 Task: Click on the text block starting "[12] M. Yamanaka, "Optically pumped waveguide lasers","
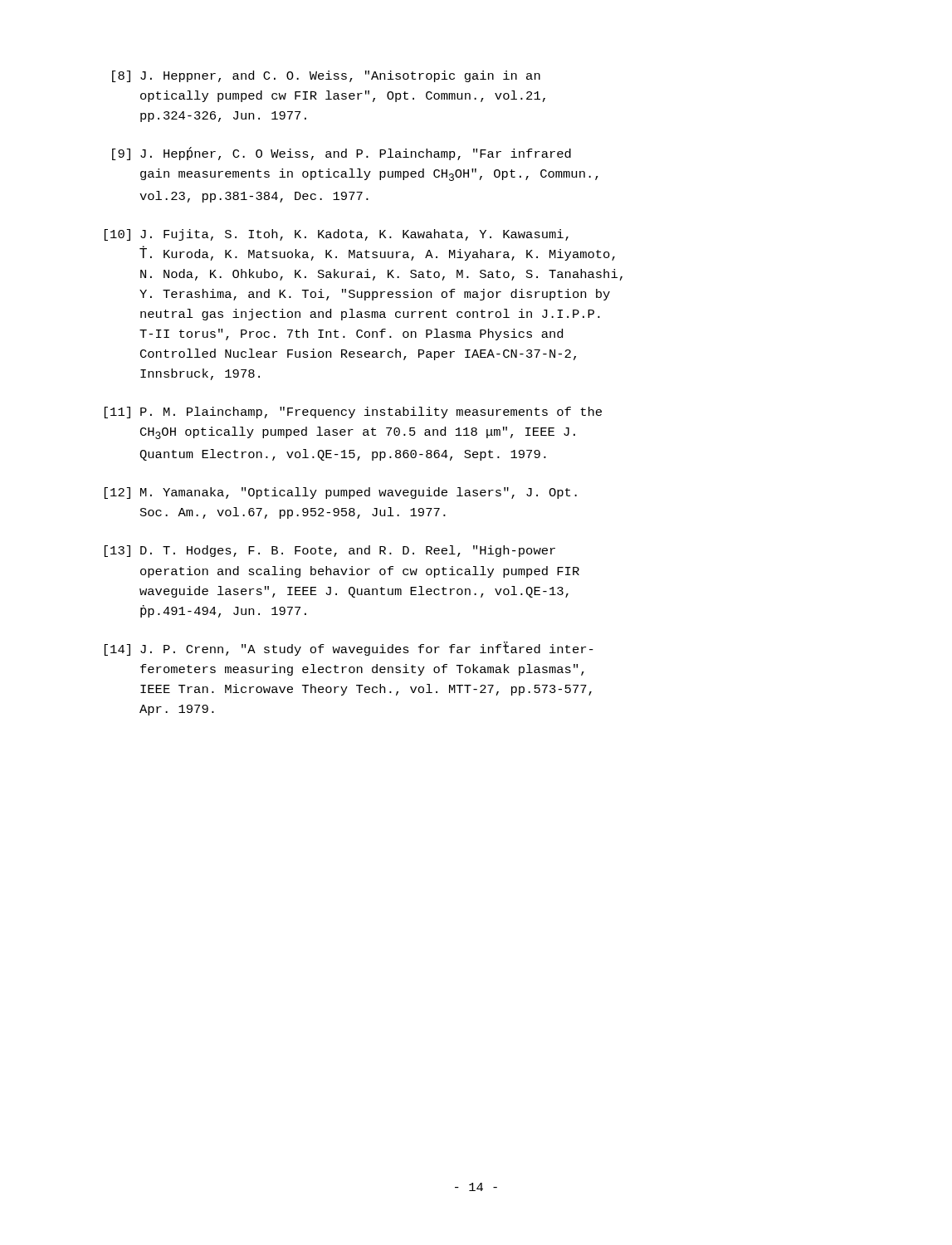point(480,503)
